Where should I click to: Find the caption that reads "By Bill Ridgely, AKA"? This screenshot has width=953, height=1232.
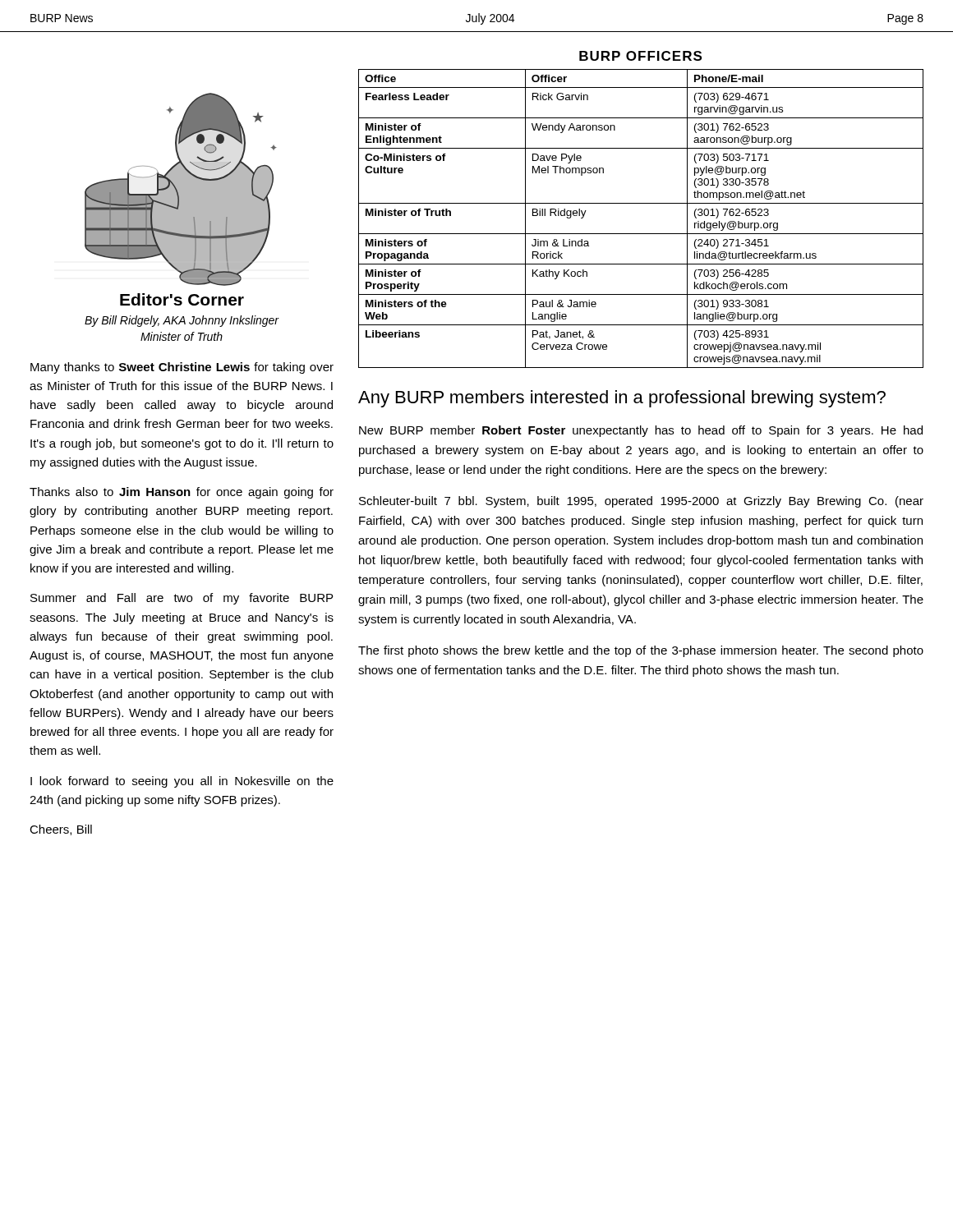[x=182, y=329]
